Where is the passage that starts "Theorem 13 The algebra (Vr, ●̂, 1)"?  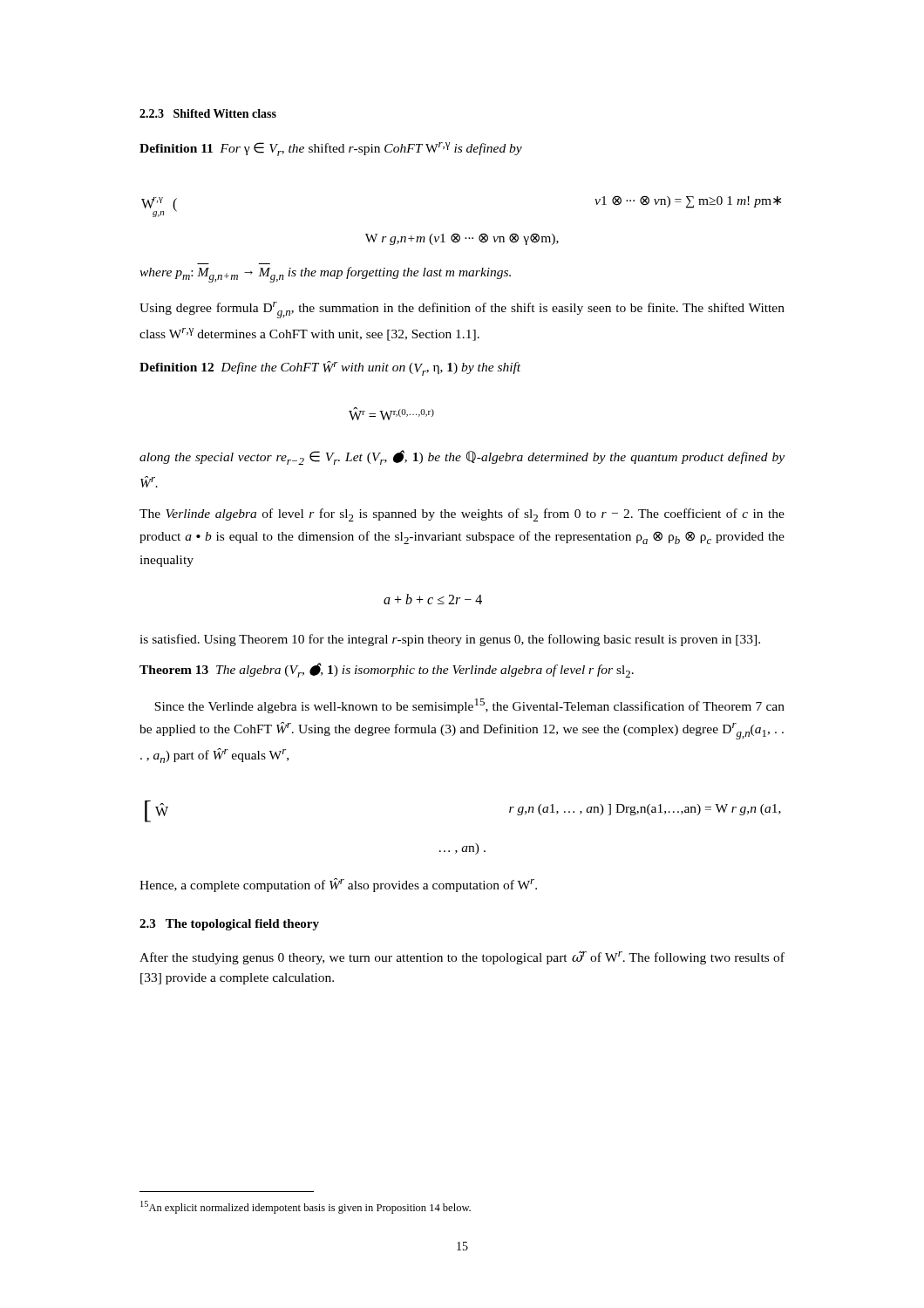coord(387,671)
